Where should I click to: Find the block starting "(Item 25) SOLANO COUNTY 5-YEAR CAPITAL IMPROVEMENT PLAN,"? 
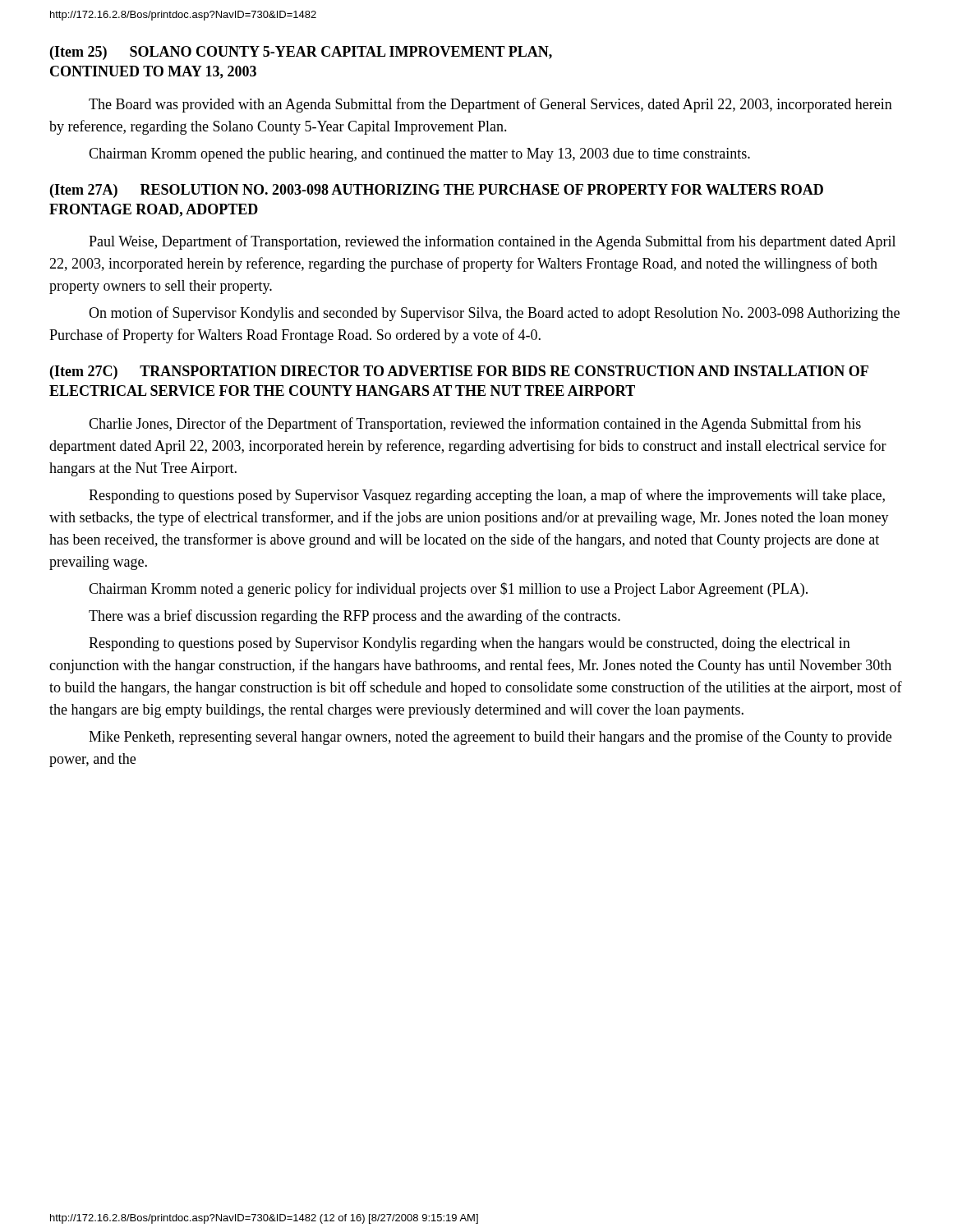point(301,62)
